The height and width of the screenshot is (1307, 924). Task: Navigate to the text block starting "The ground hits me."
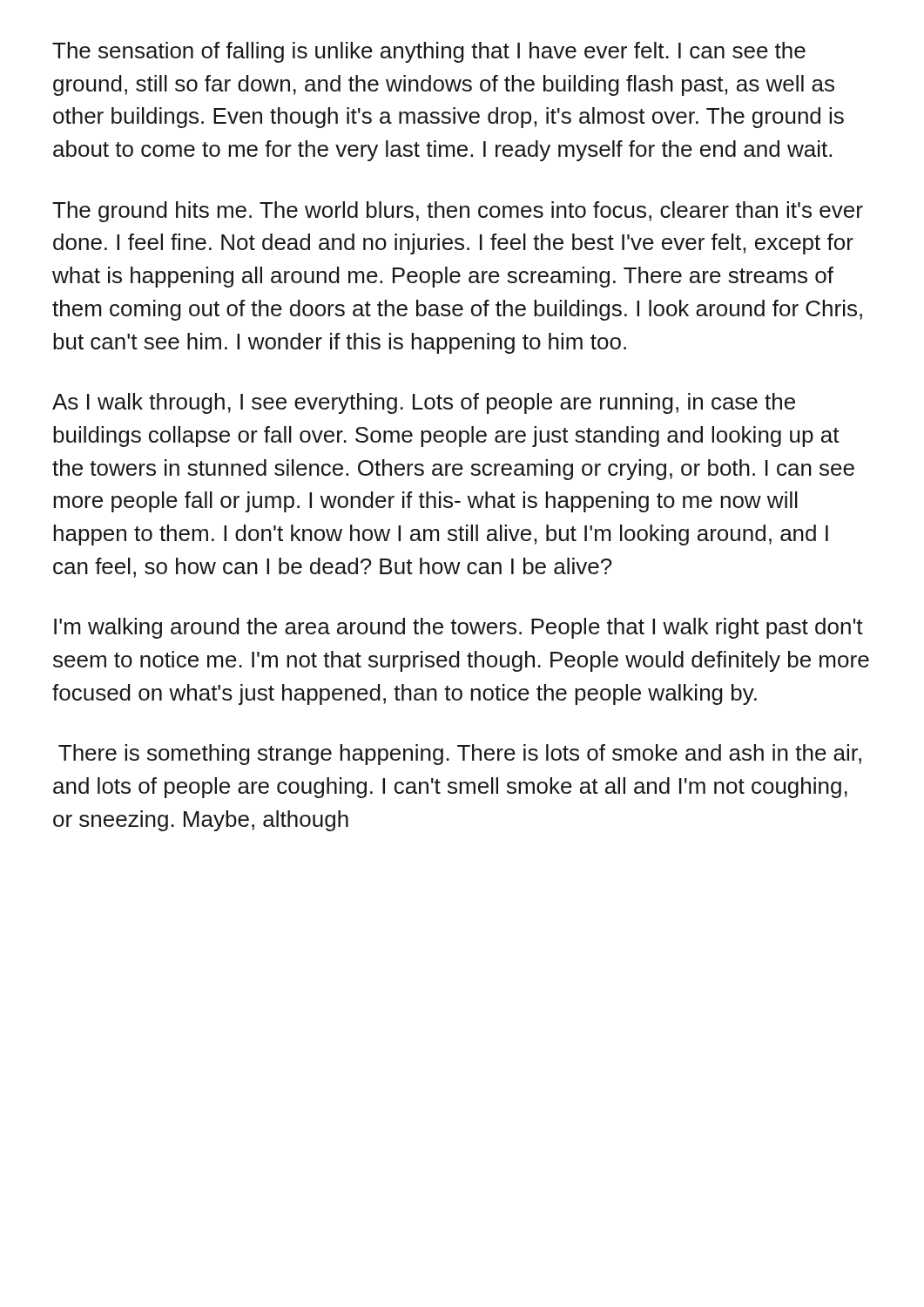tap(458, 275)
